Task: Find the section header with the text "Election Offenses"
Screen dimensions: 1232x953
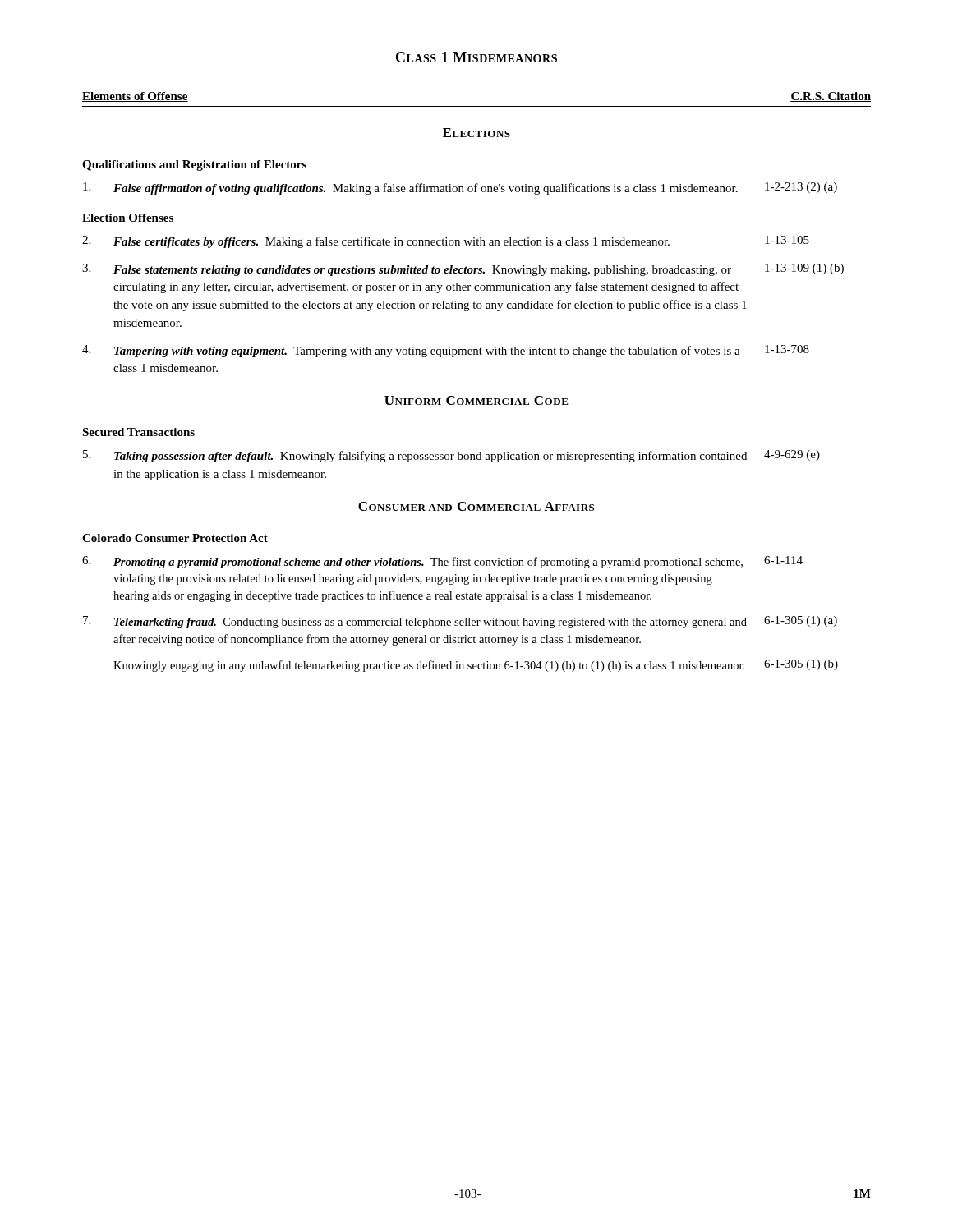Action: tap(128, 217)
